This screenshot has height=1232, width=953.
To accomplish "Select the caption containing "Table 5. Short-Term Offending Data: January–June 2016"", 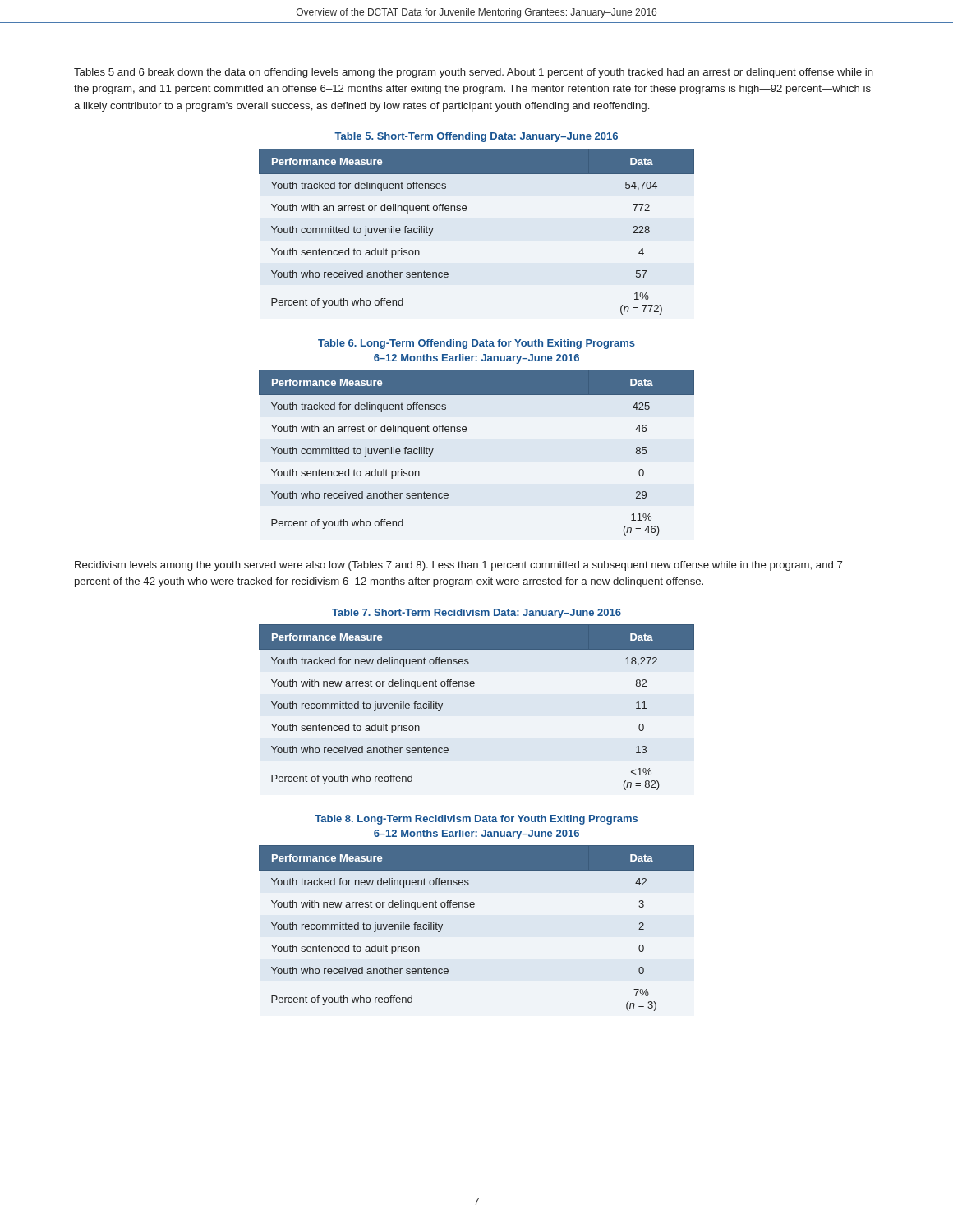I will click(x=476, y=136).
